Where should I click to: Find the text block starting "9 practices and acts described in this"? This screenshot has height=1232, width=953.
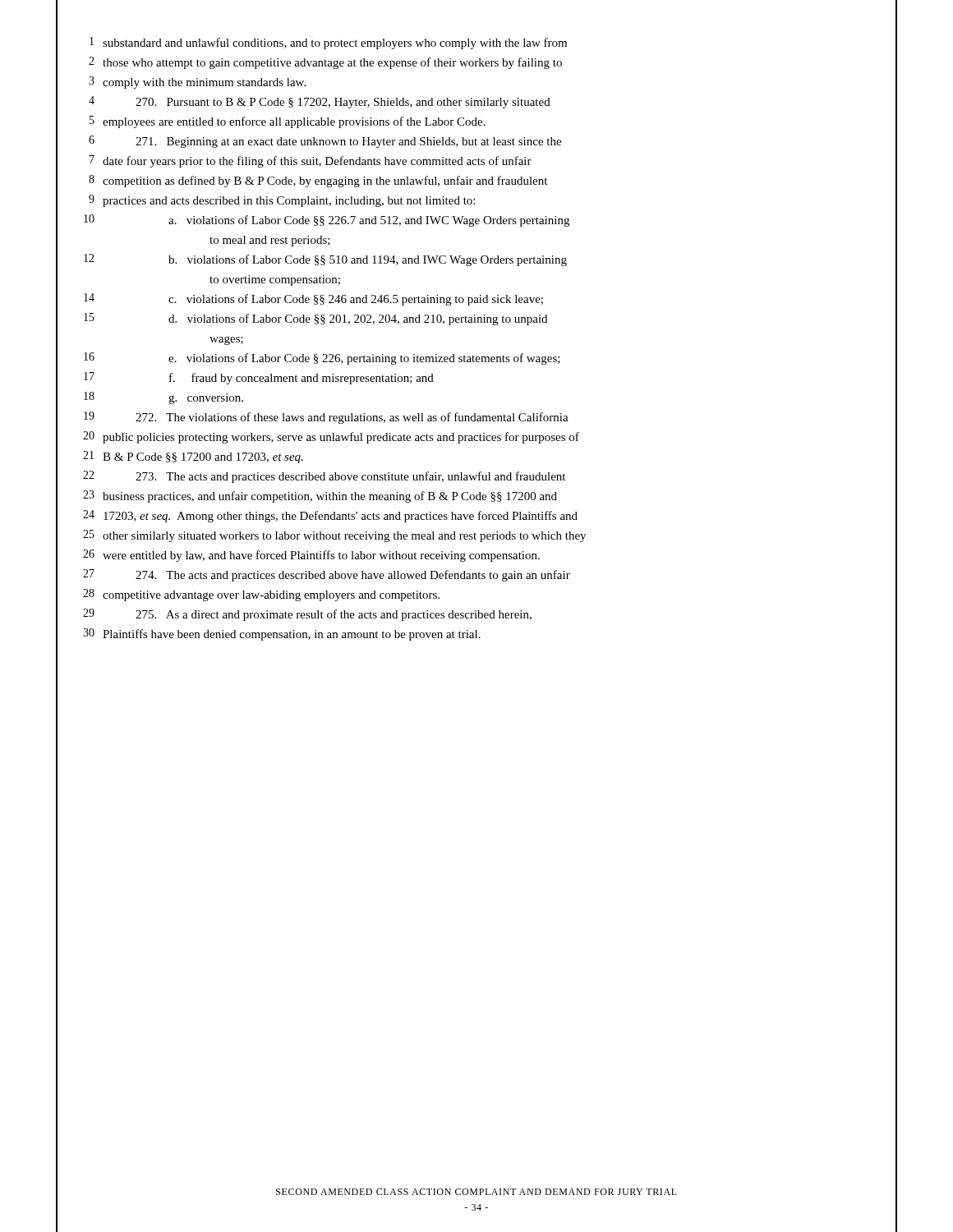476,200
